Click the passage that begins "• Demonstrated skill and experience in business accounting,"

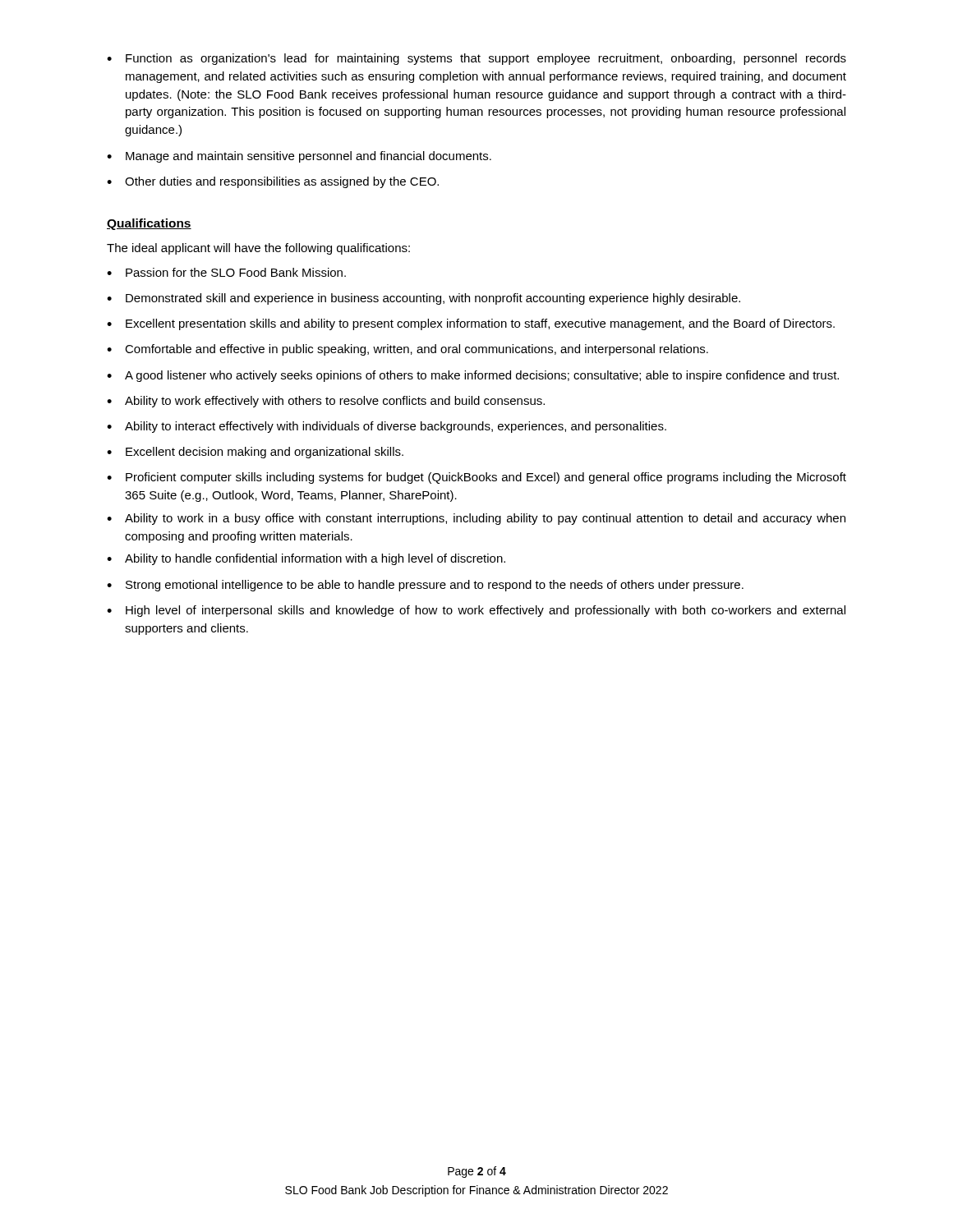tap(476, 299)
